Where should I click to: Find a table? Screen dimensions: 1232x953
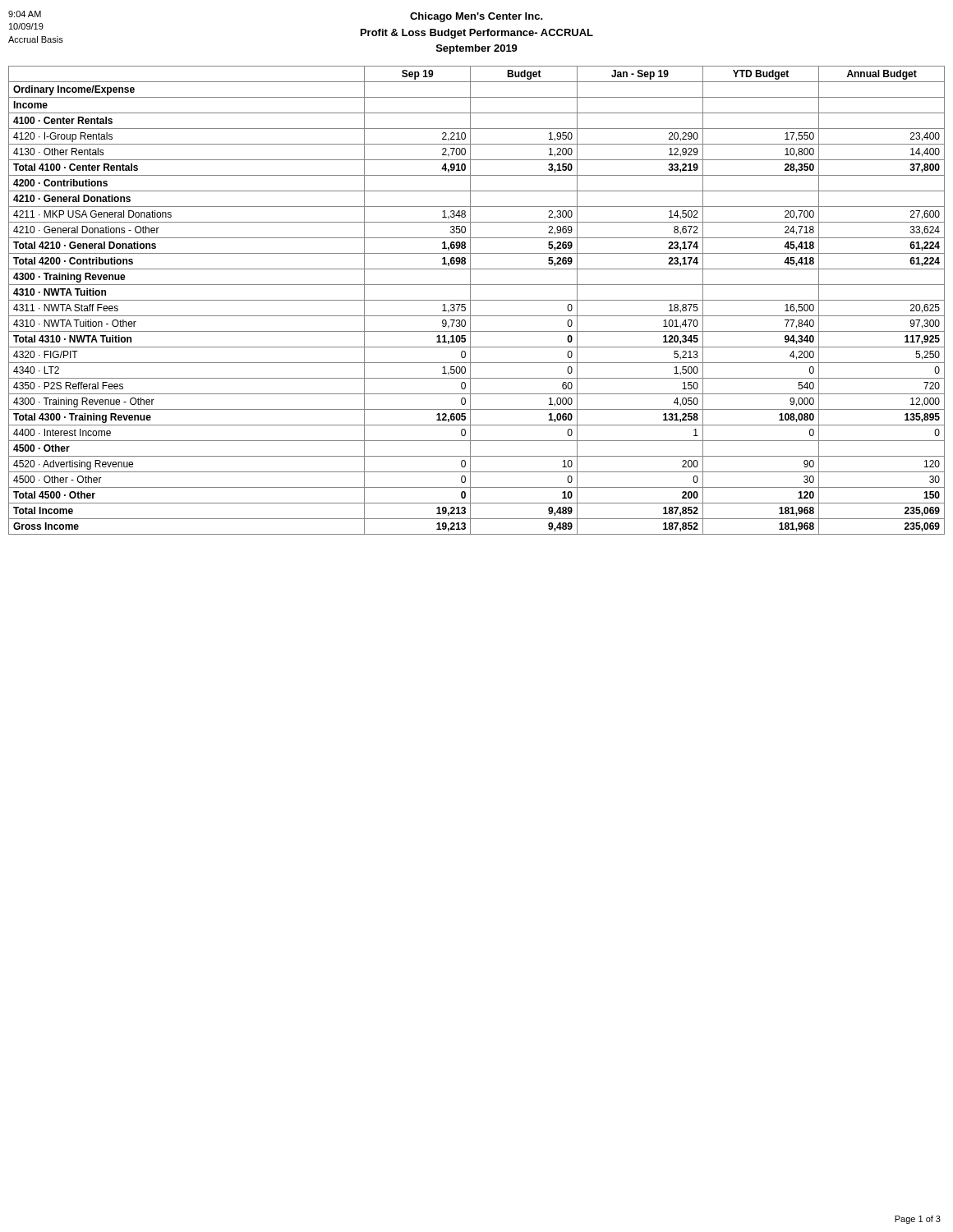[x=476, y=300]
